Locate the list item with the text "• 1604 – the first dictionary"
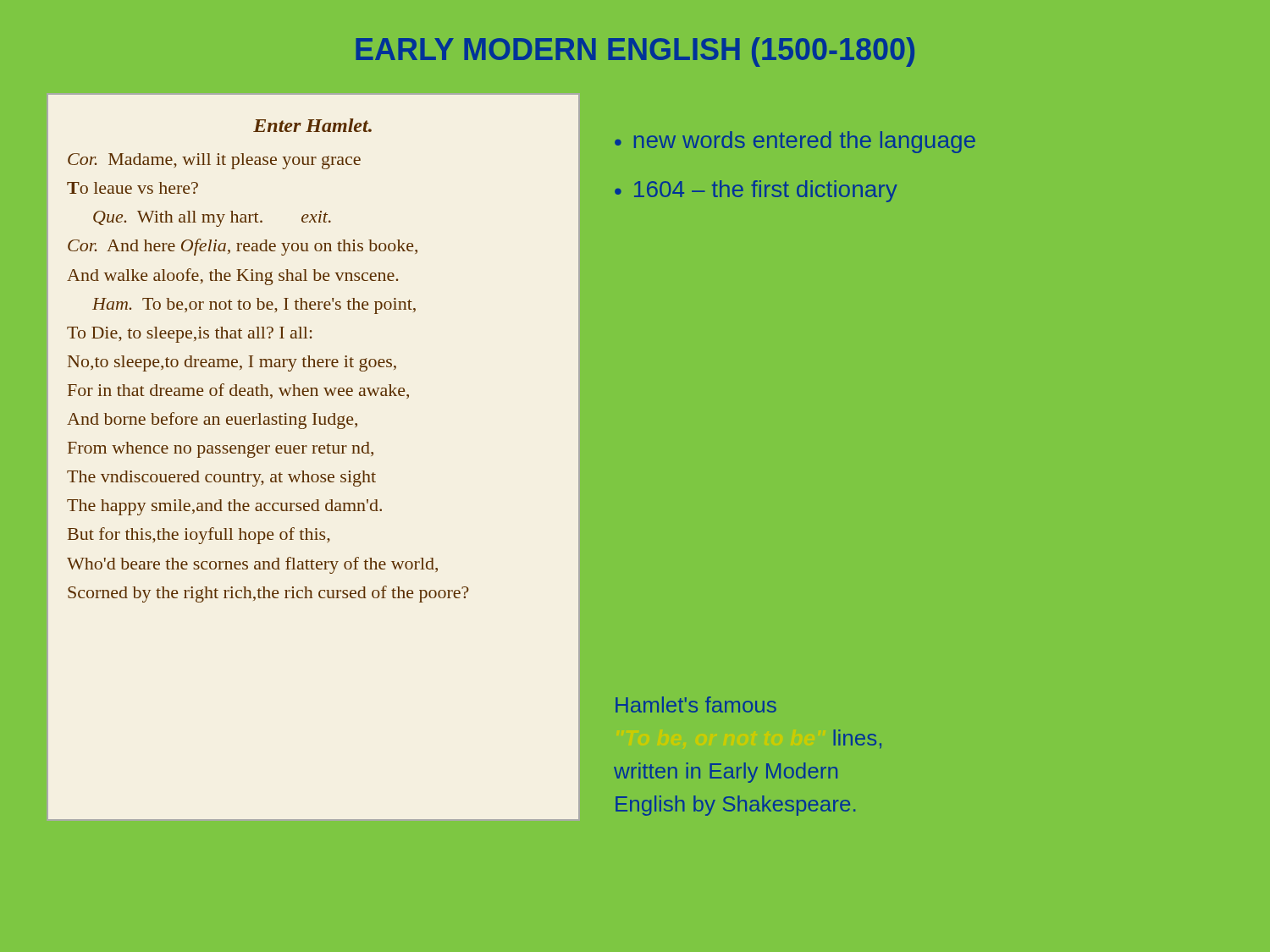This screenshot has width=1270, height=952. point(755,192)
